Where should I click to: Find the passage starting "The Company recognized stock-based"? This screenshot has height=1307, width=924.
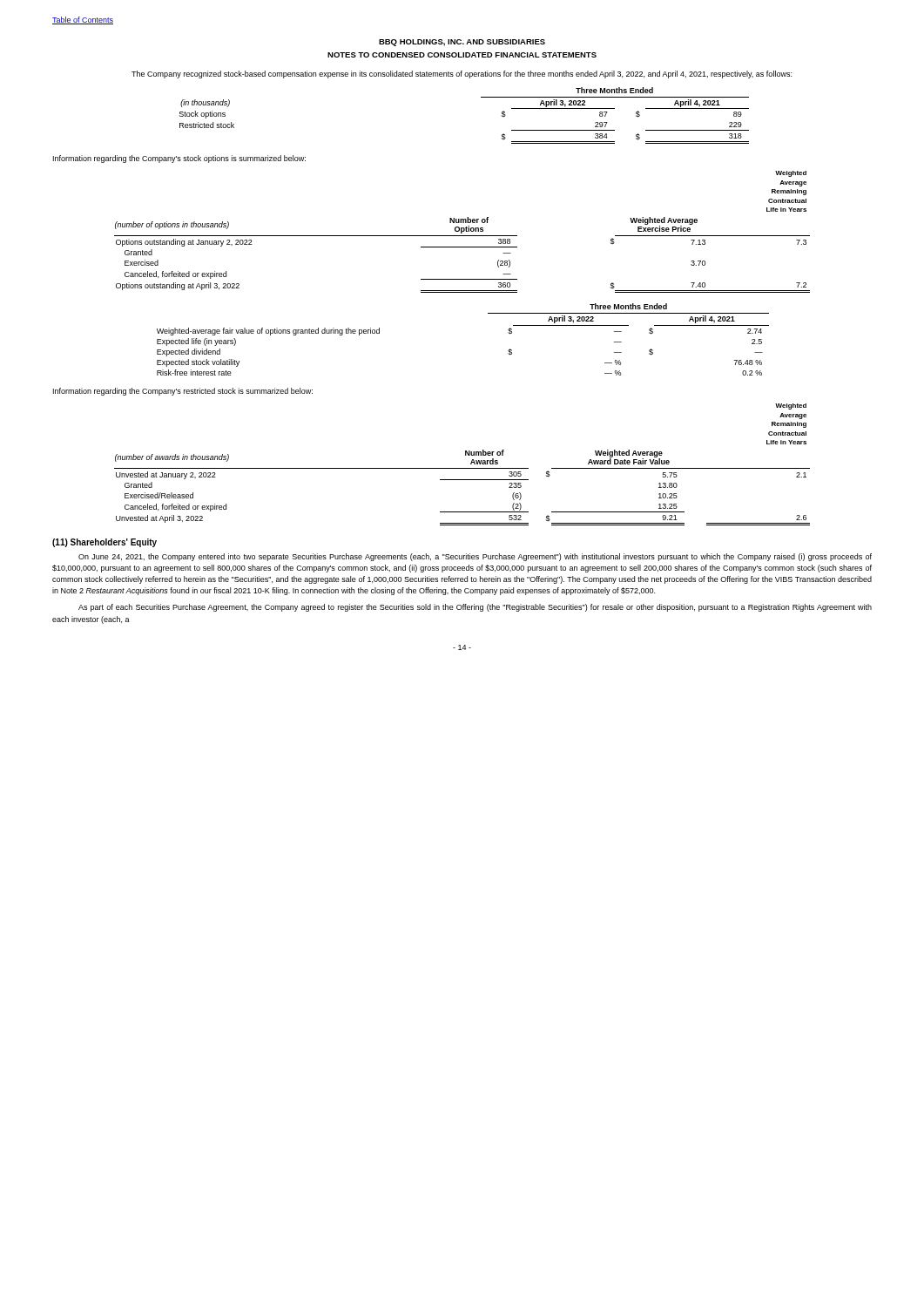click(462, 74)
